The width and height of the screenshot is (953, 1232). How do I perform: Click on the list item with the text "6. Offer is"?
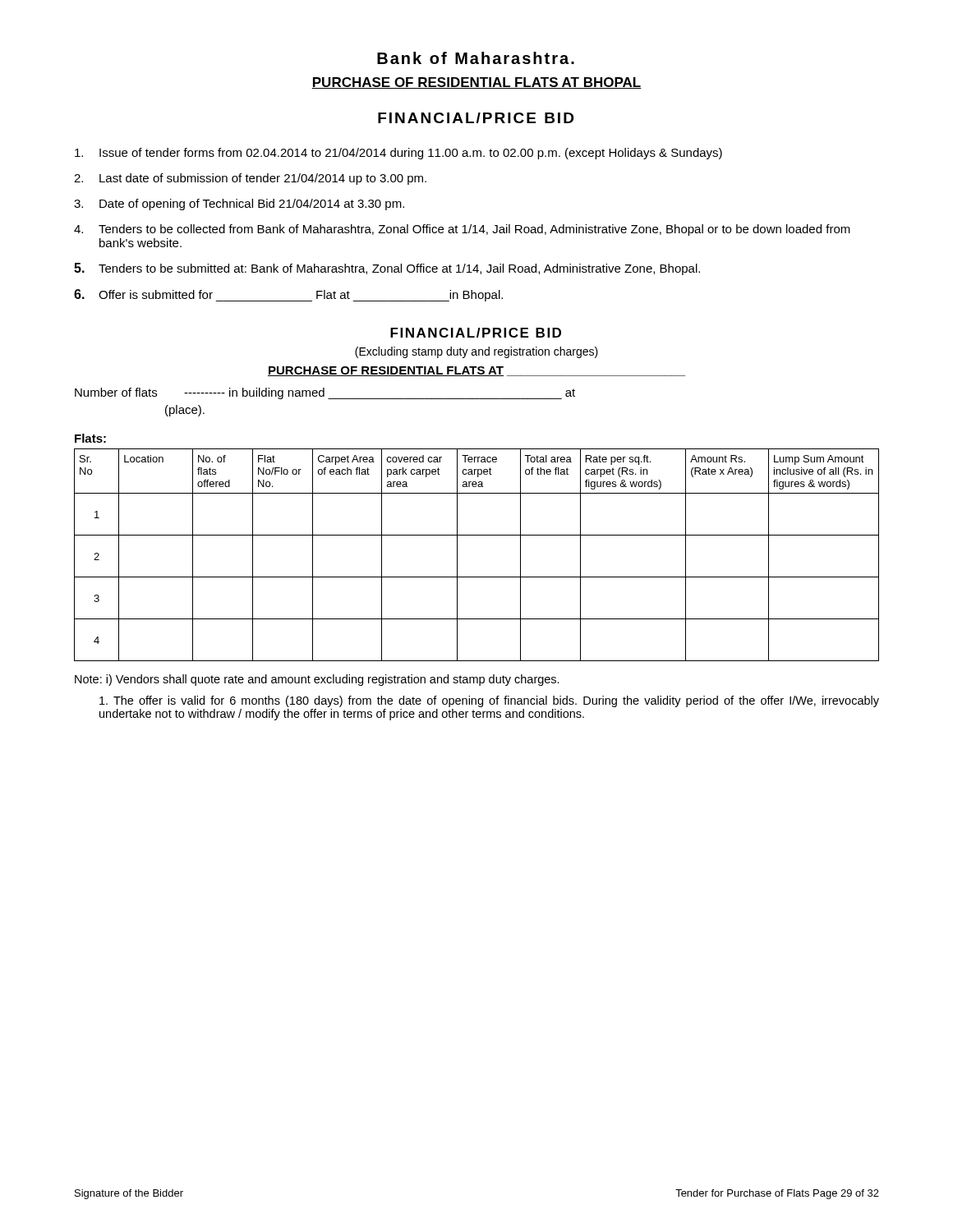476,295
